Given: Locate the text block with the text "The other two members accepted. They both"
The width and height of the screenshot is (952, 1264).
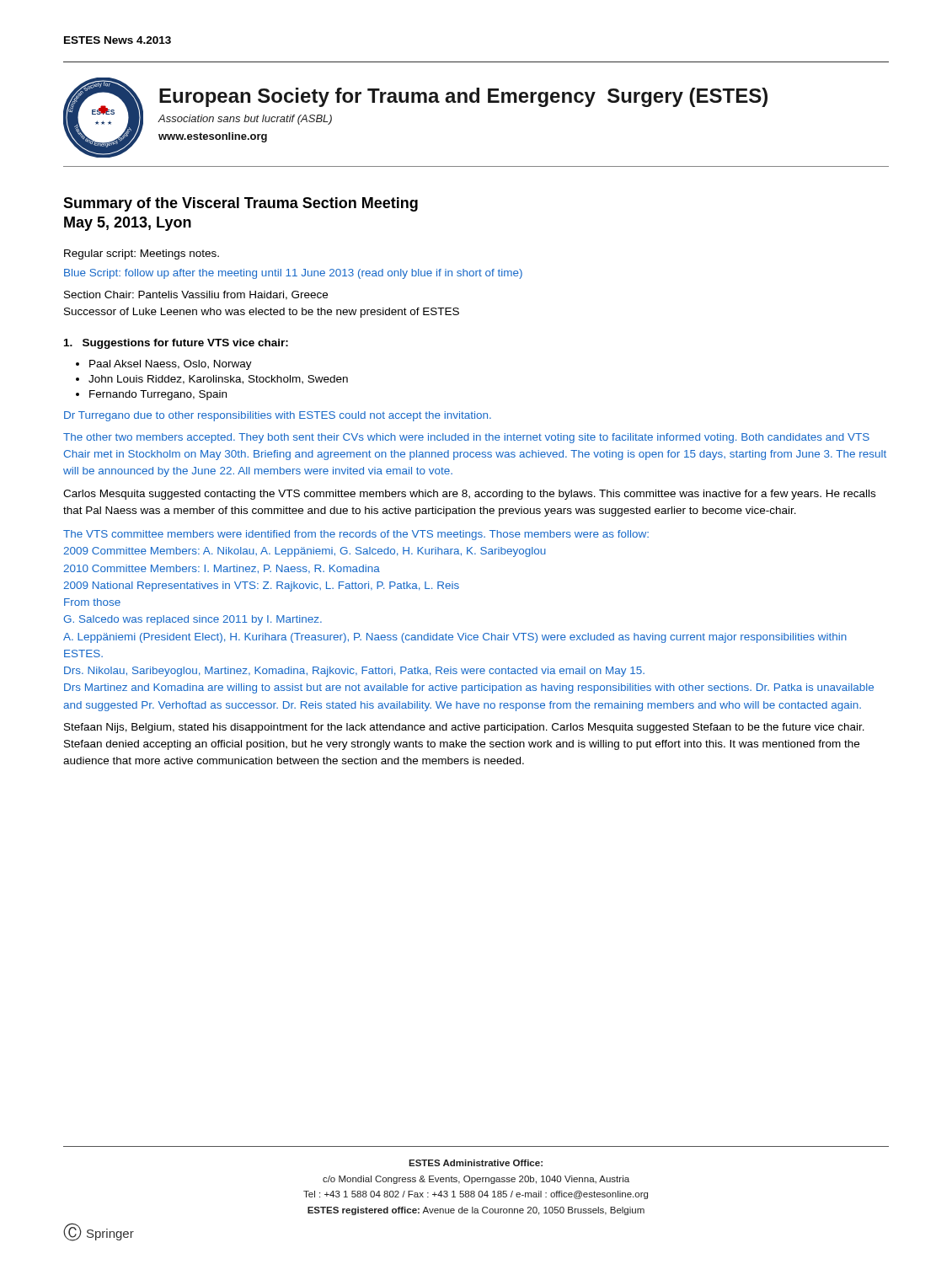Looking at the screenshot, I should (x=475, y=454).
